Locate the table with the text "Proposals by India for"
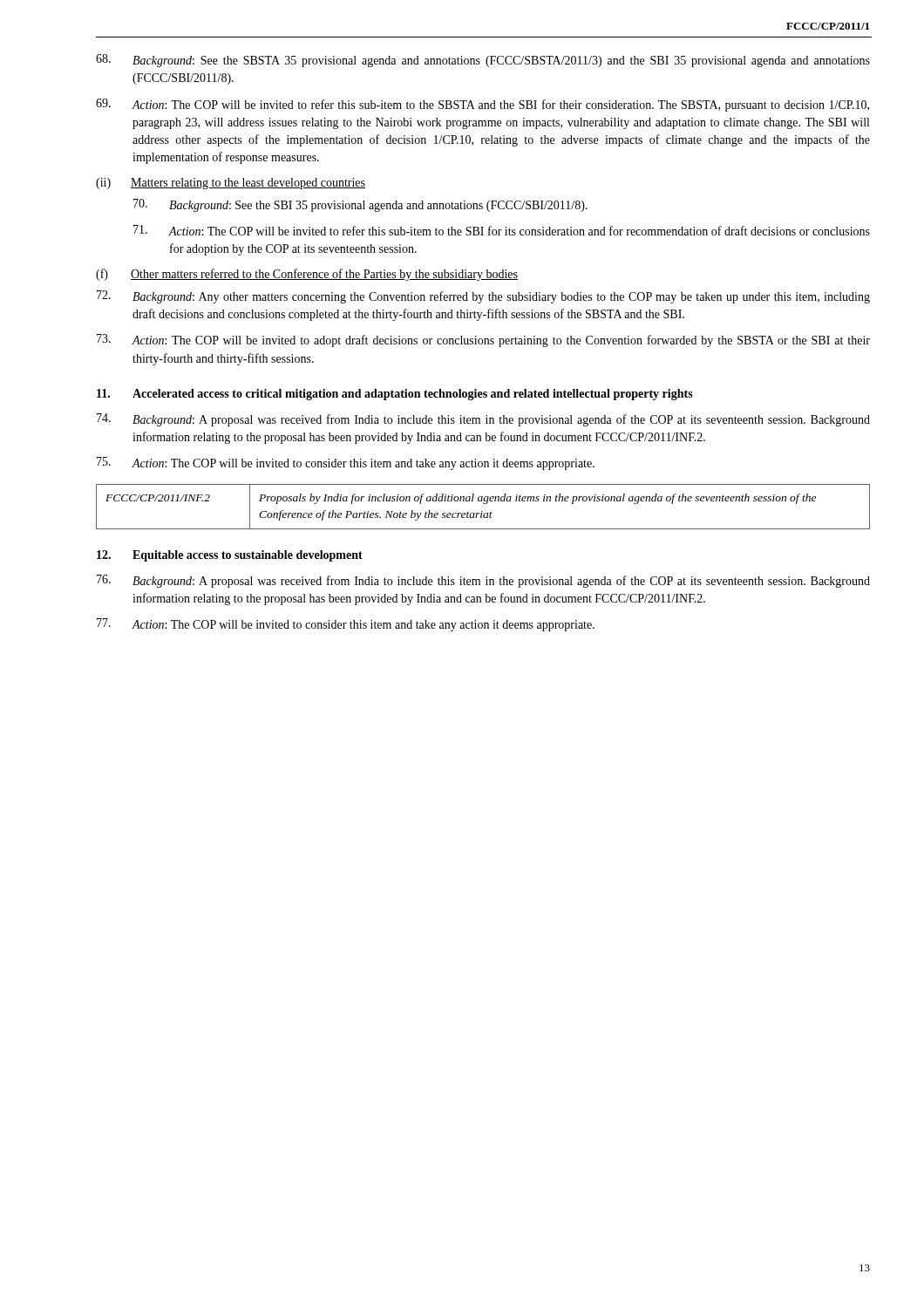Screen dimensions: 1308x924 click(x=483, y=506)
